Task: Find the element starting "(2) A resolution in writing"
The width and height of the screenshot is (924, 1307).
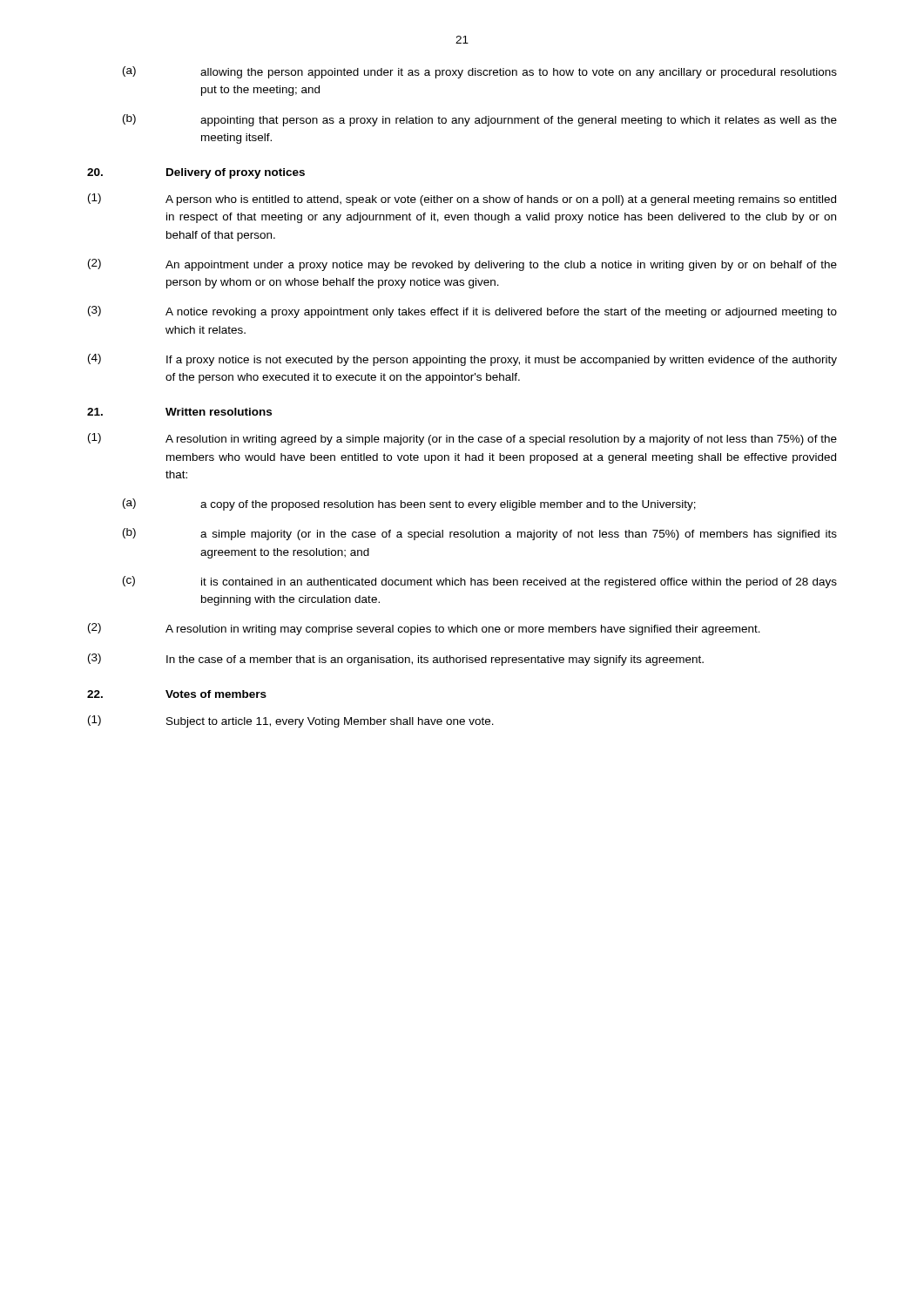Action: [462, 629]
